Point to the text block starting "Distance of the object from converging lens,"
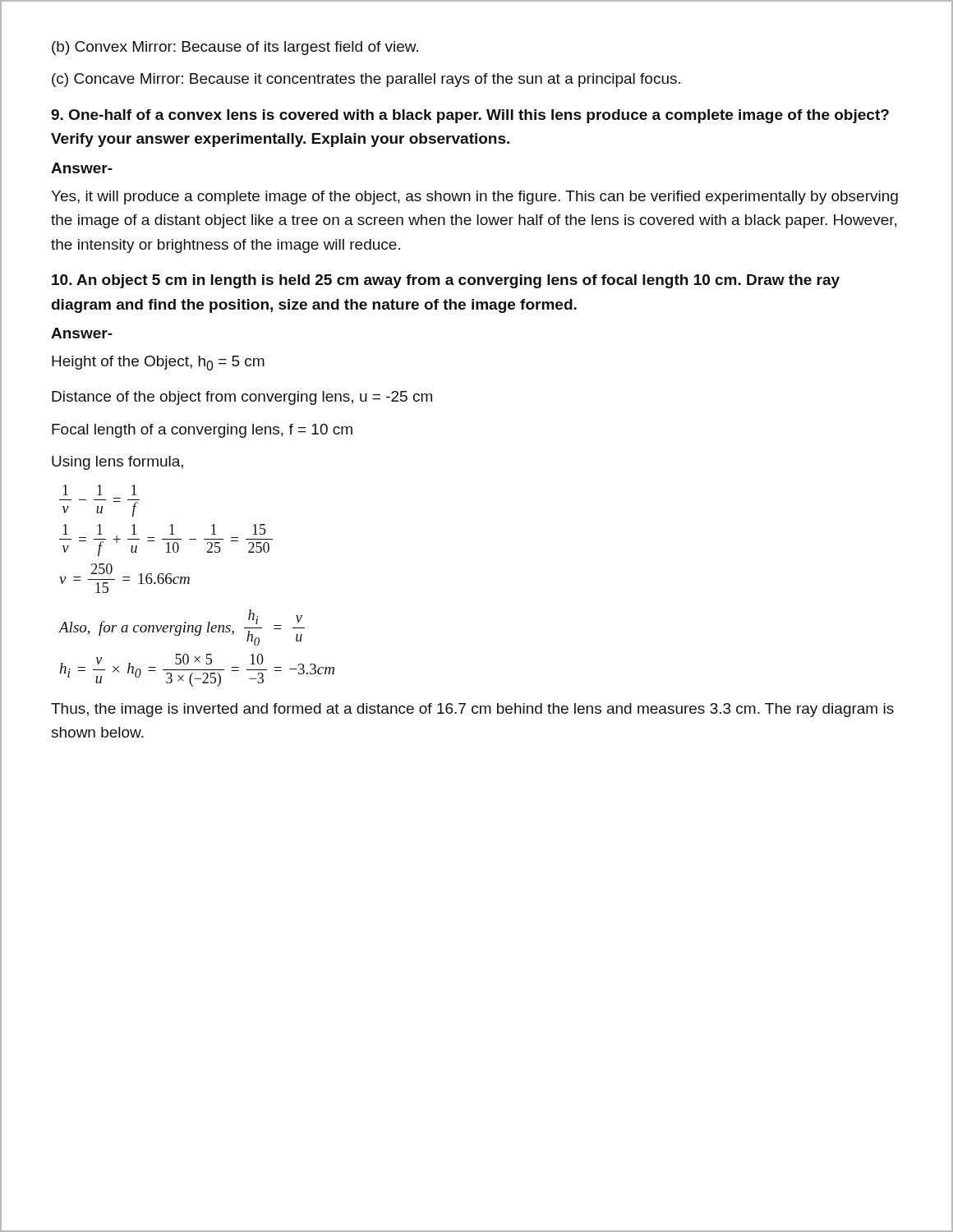953x1232 pixels. pyautogui.click(x=242, y=396)
